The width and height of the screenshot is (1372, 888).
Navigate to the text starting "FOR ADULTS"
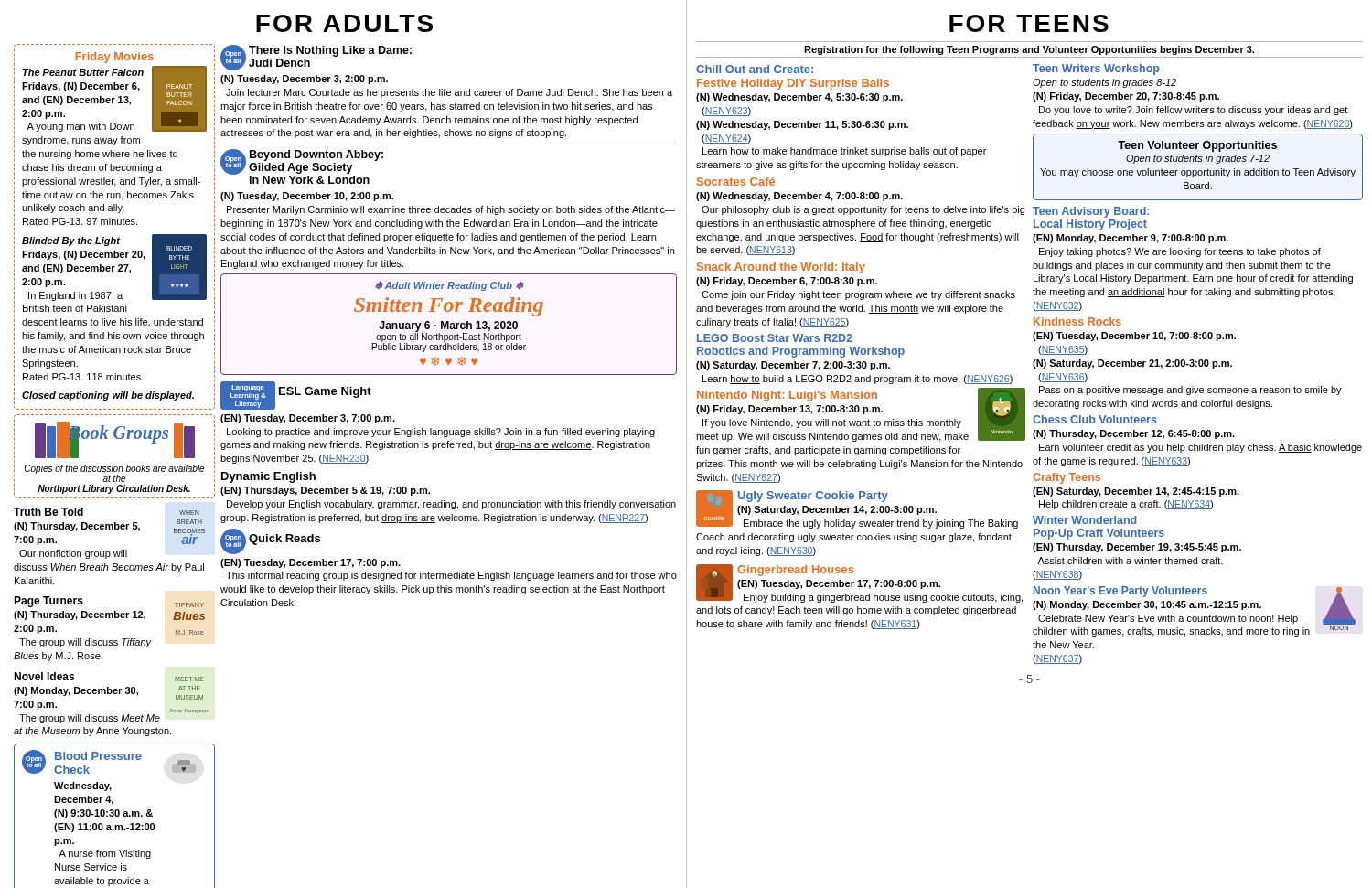pos(345,23)
